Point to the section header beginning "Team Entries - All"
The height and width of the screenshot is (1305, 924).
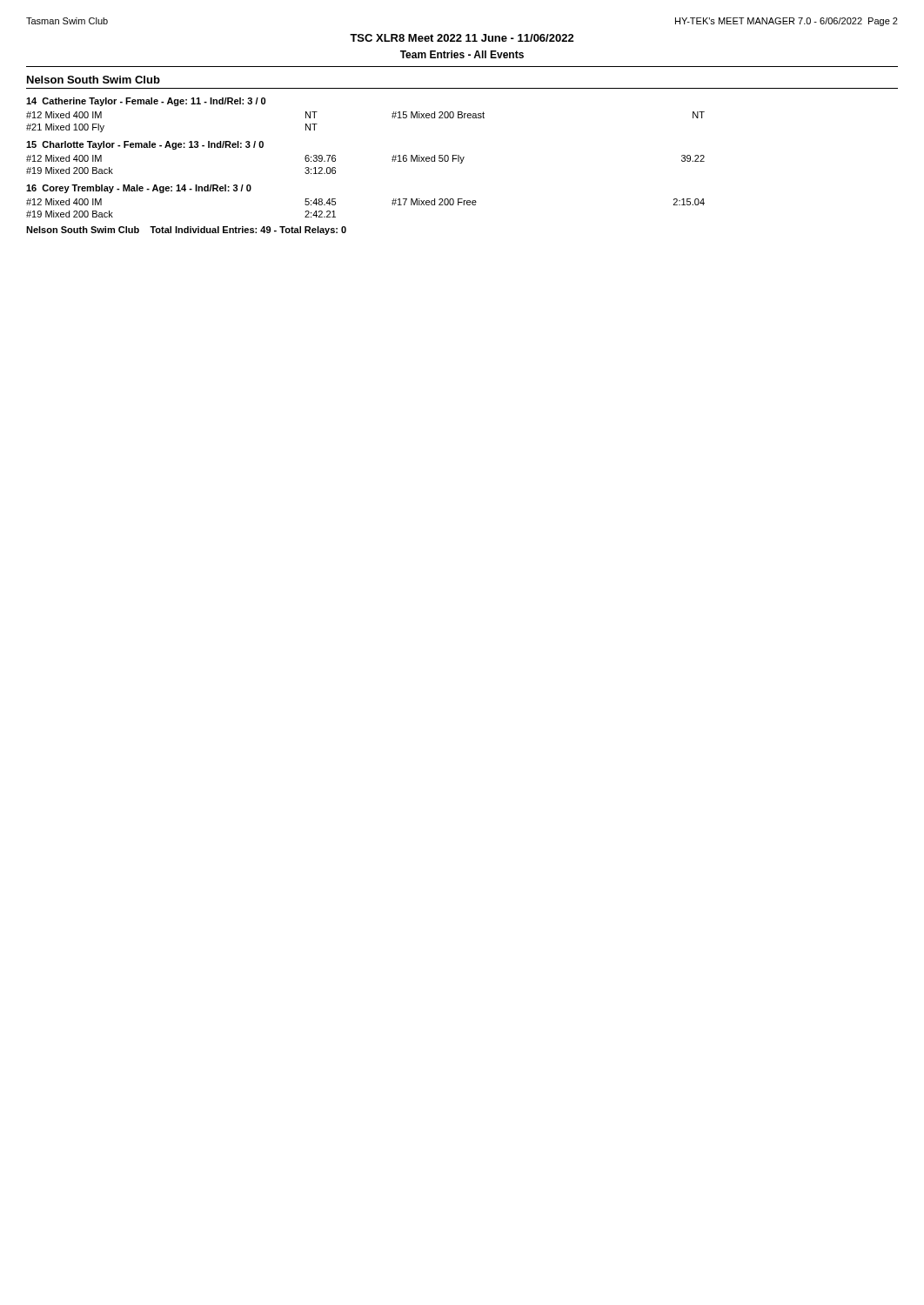tap(462, 55)
